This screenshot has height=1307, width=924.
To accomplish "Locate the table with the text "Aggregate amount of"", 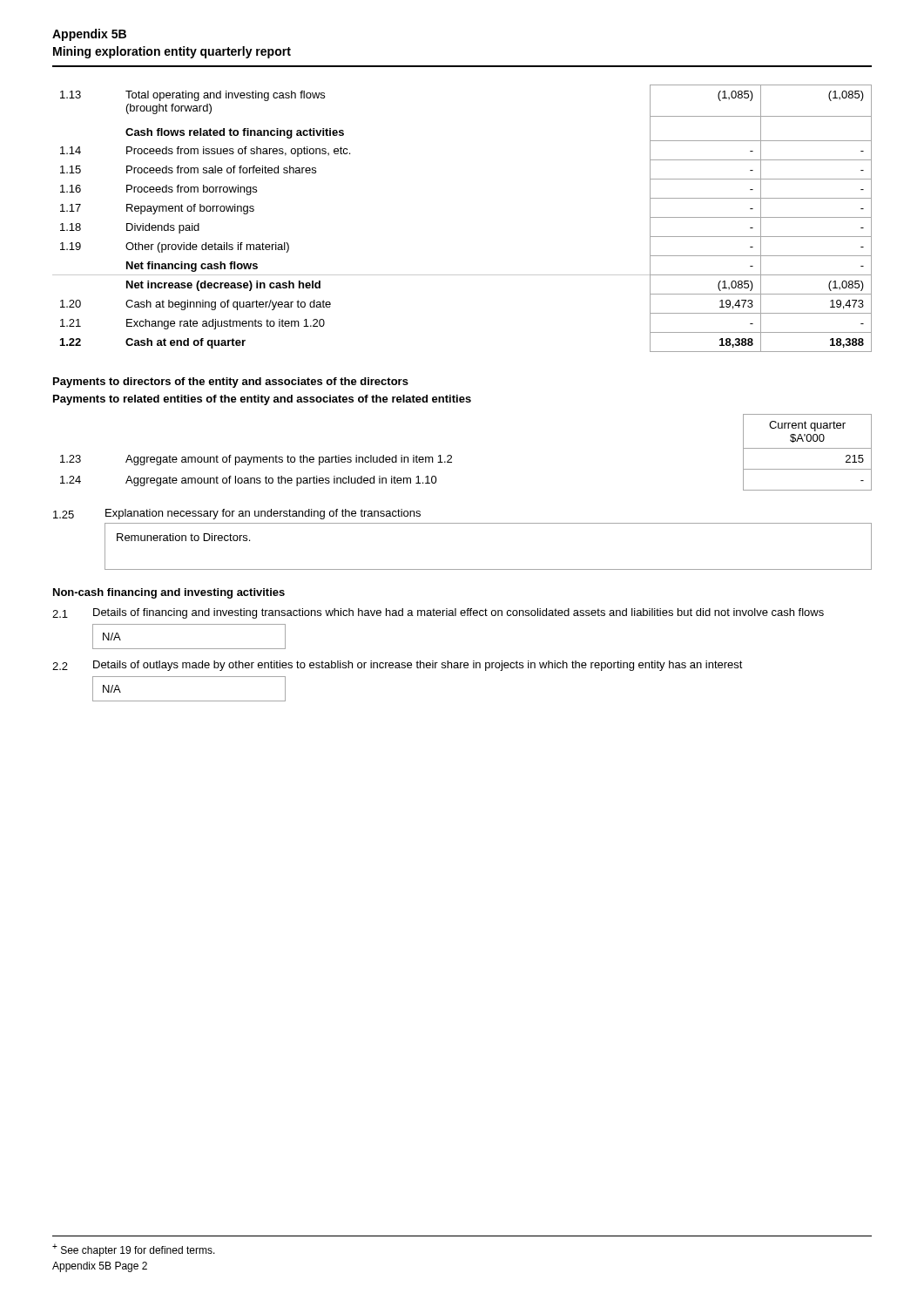I will click(x=462, y=452).
